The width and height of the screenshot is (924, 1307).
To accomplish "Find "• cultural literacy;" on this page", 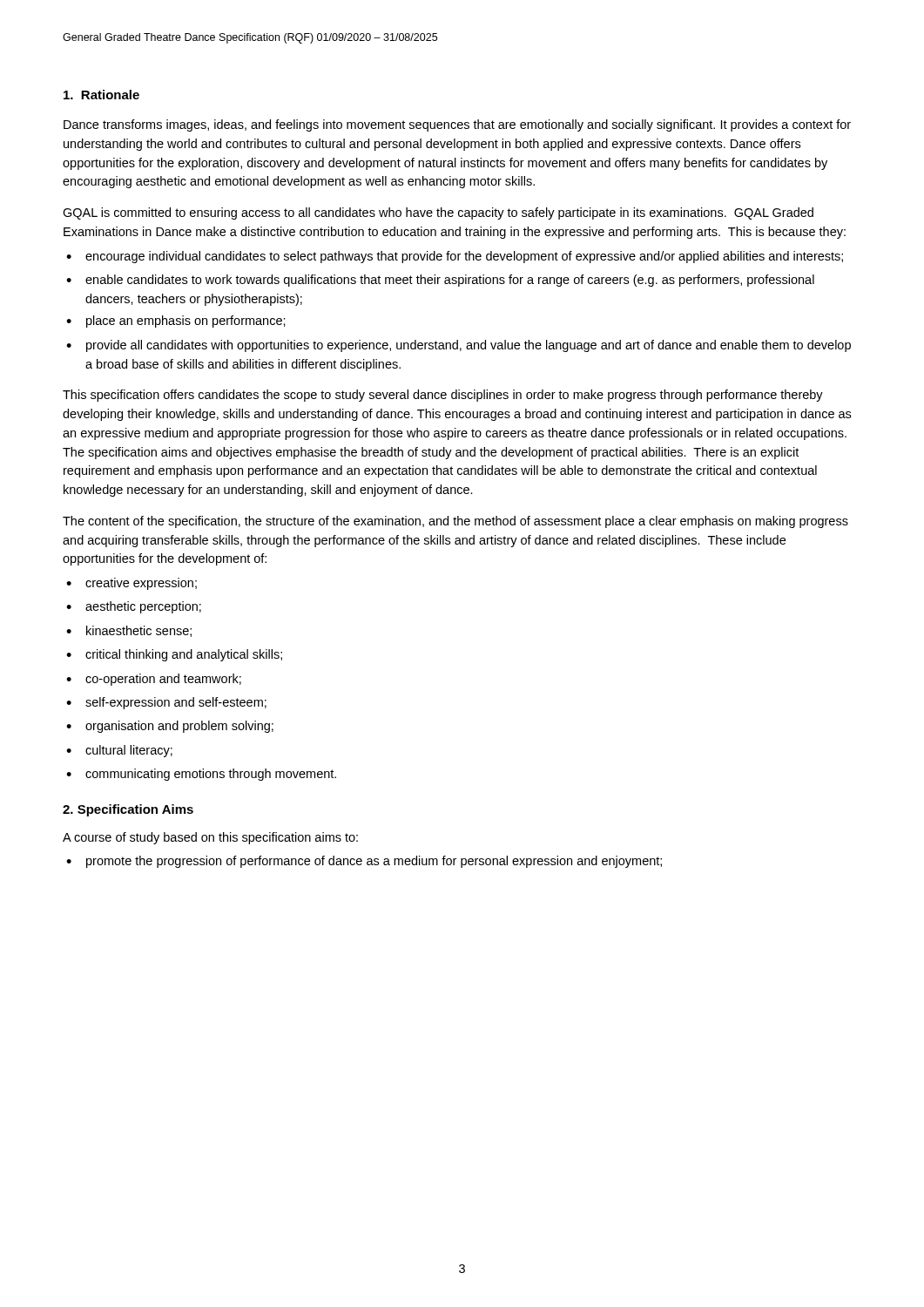I will pyautogui.click(x=119, y=751).
